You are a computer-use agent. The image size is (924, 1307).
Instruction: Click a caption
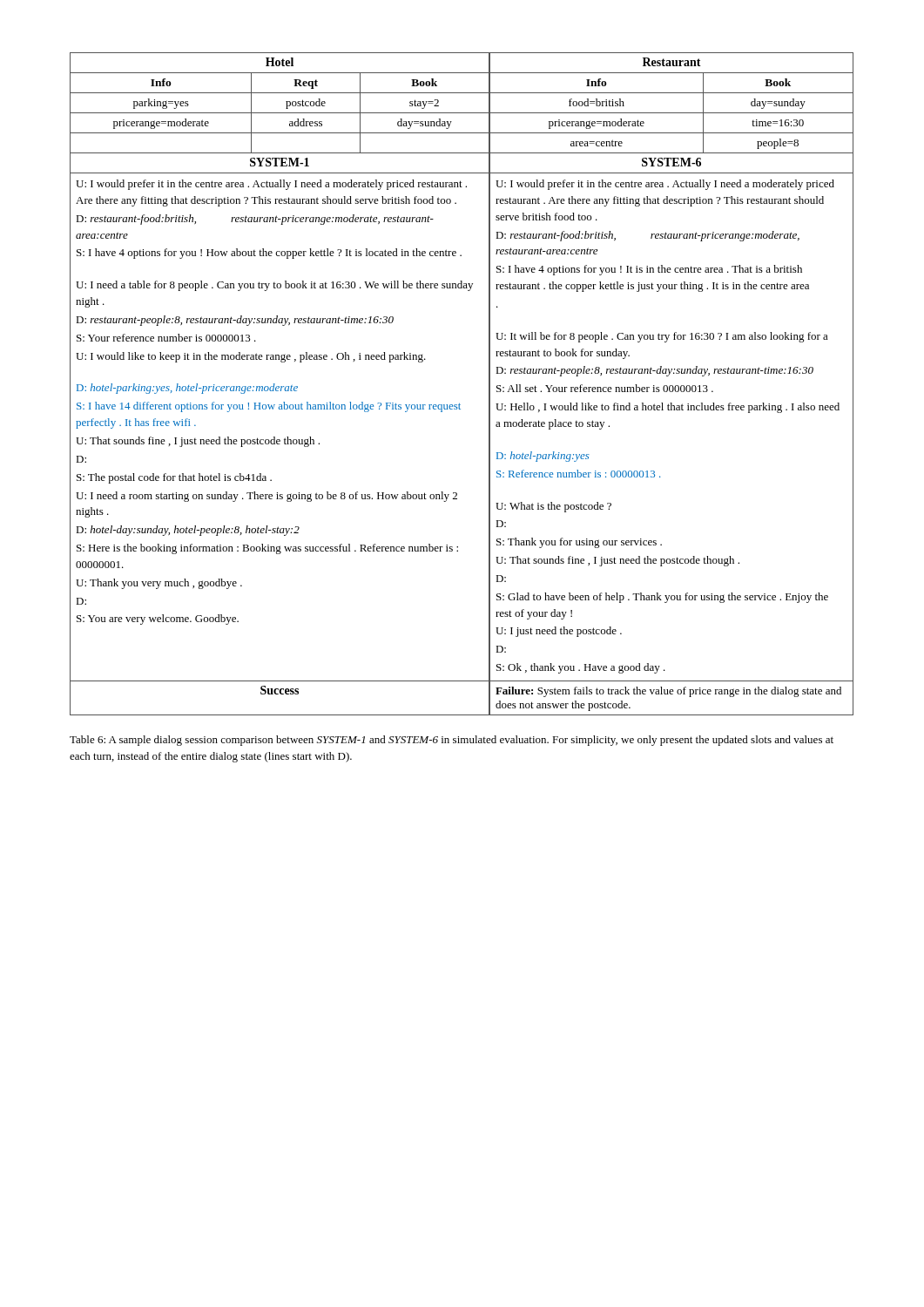pyautogui.click(x=452, y=748)
